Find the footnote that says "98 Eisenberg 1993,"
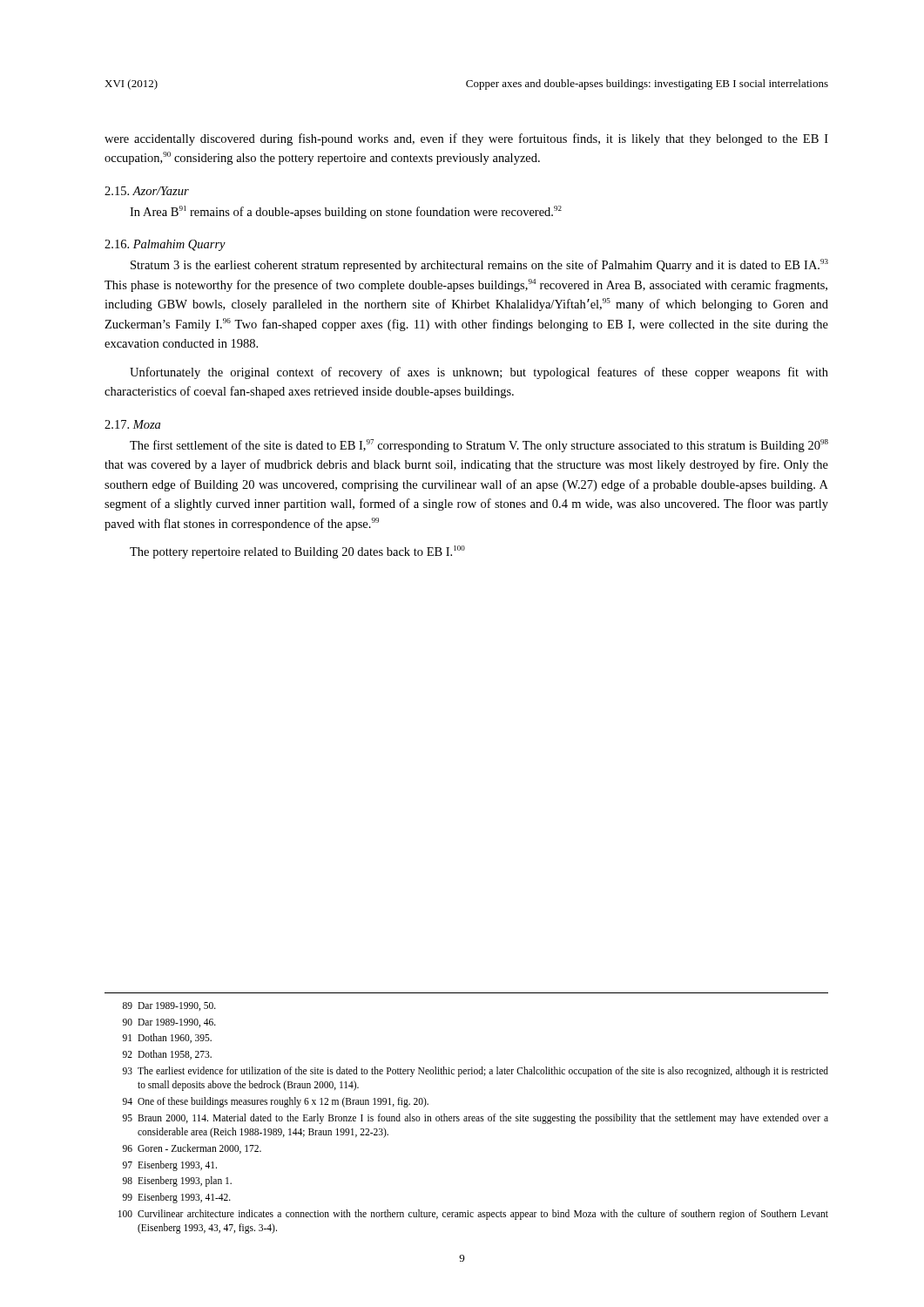 tap(177, 1182)
